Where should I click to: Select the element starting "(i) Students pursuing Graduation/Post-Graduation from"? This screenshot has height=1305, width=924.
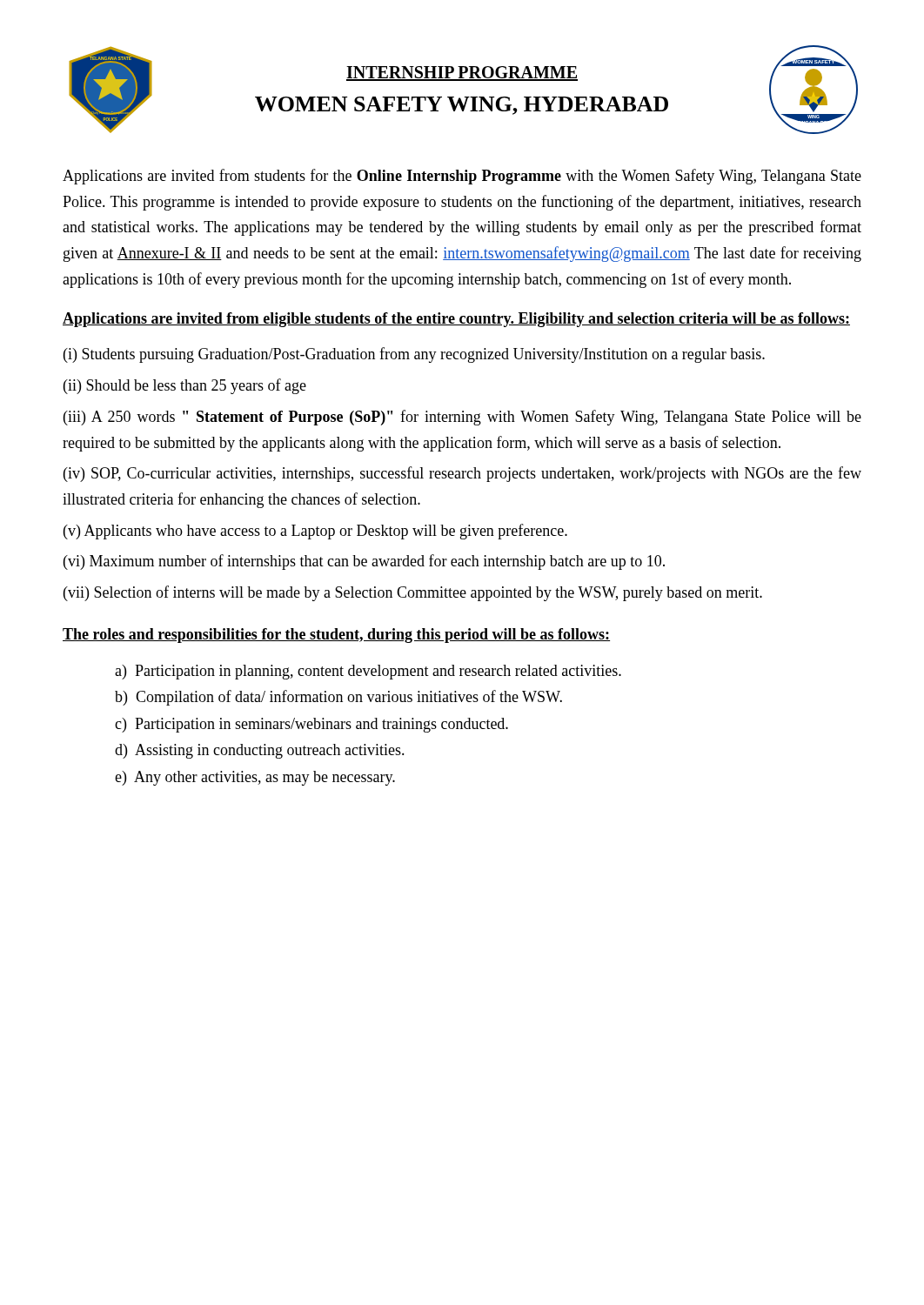tap(414, 355)
